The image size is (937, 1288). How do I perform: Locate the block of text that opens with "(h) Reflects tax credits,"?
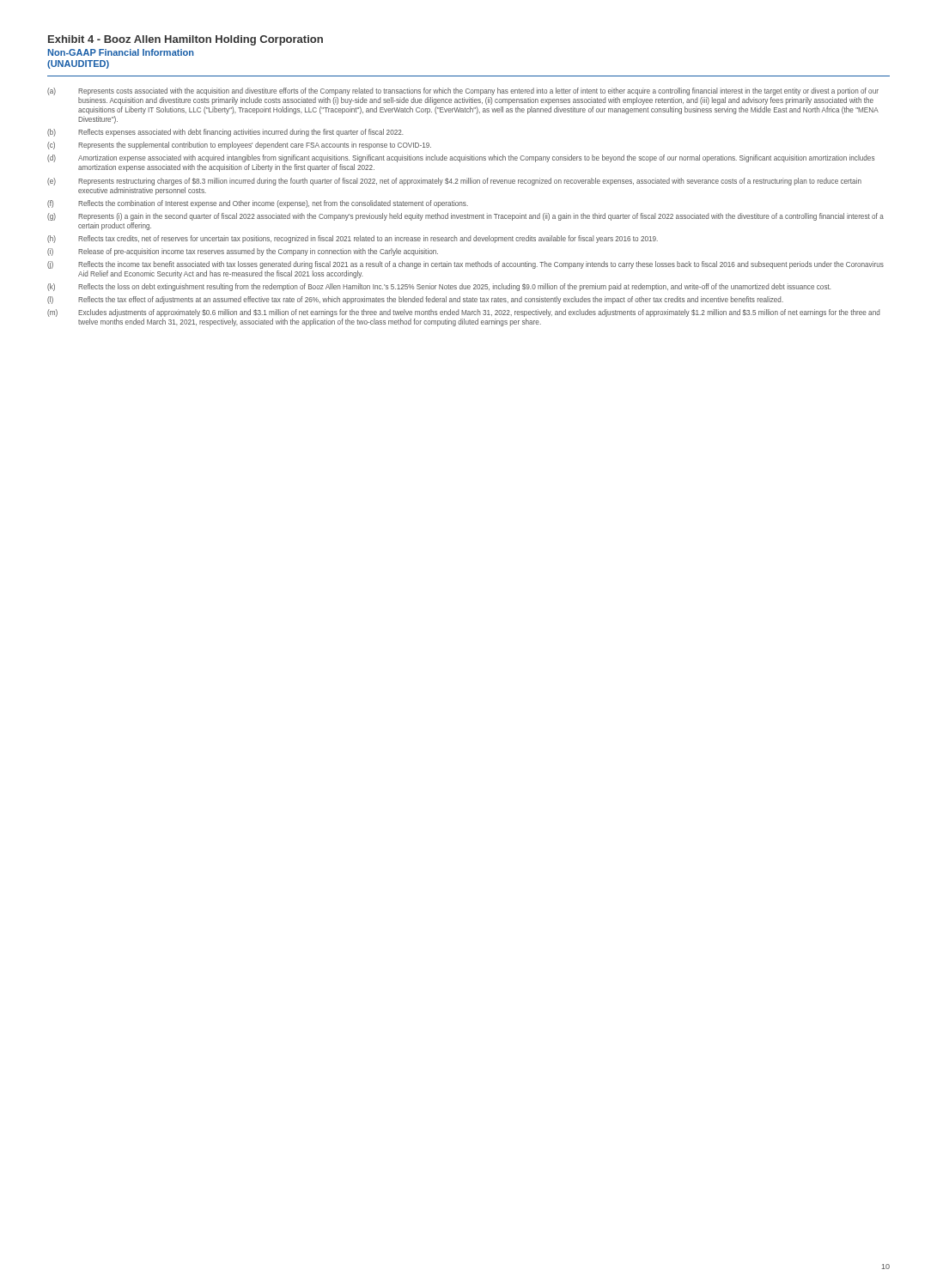pyautogui.click(x=468, y=239)
